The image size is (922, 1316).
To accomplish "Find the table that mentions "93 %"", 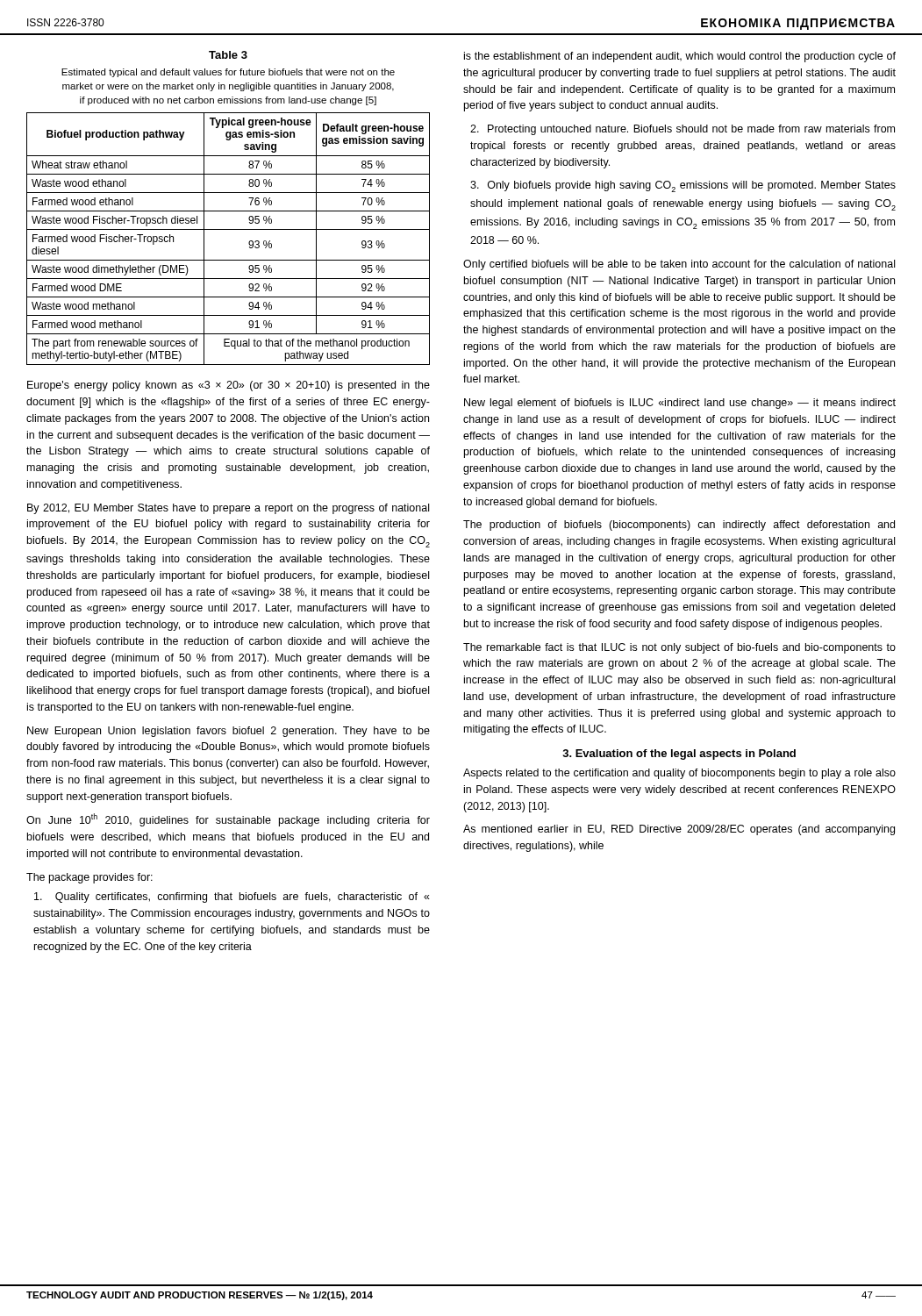I will tap(228, 239).
